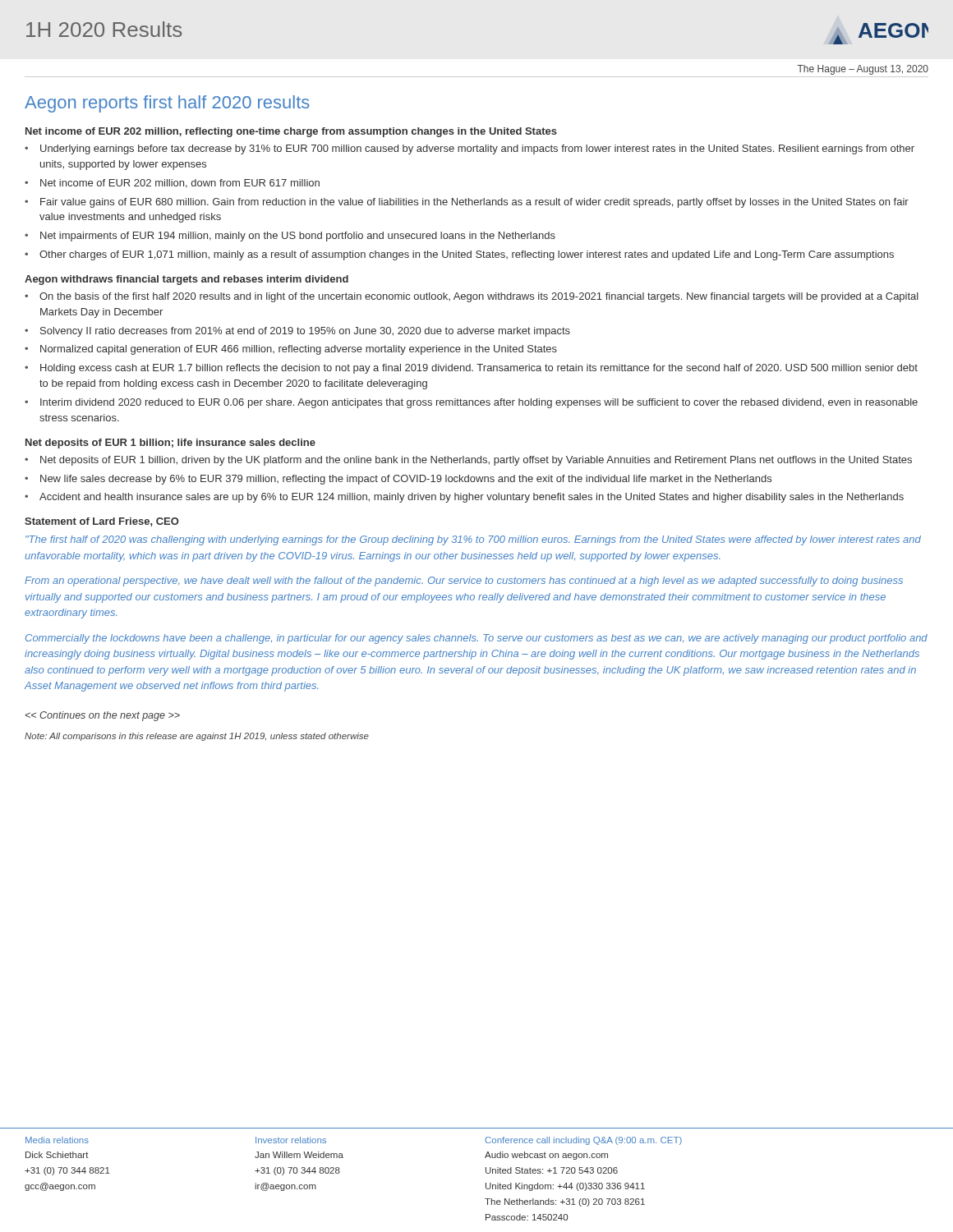Click on the block starting "• New life sales"
This screenshot has width=953, height=1232.
(x=398, y=479)
